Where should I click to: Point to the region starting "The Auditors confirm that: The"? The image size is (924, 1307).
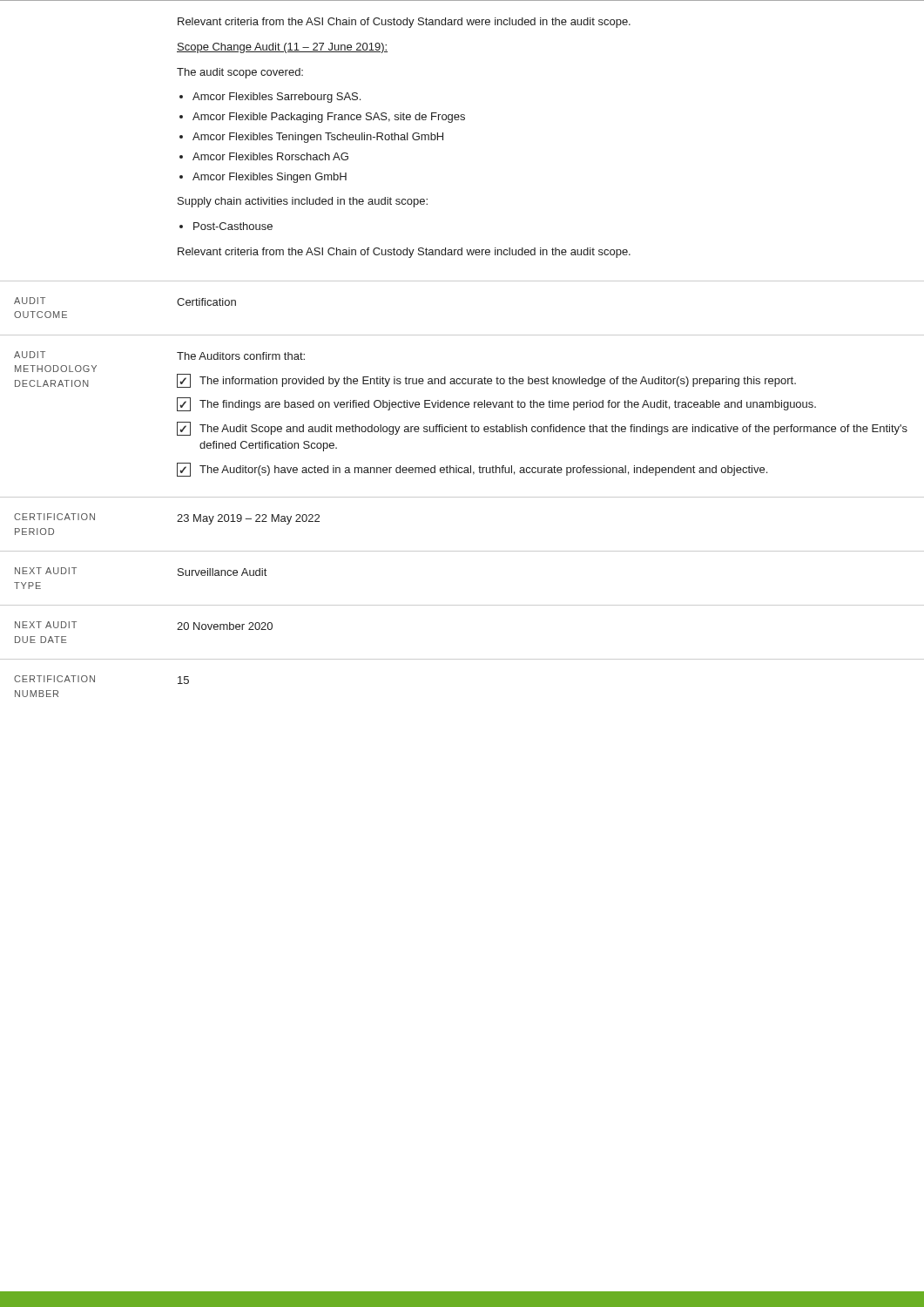543,413
